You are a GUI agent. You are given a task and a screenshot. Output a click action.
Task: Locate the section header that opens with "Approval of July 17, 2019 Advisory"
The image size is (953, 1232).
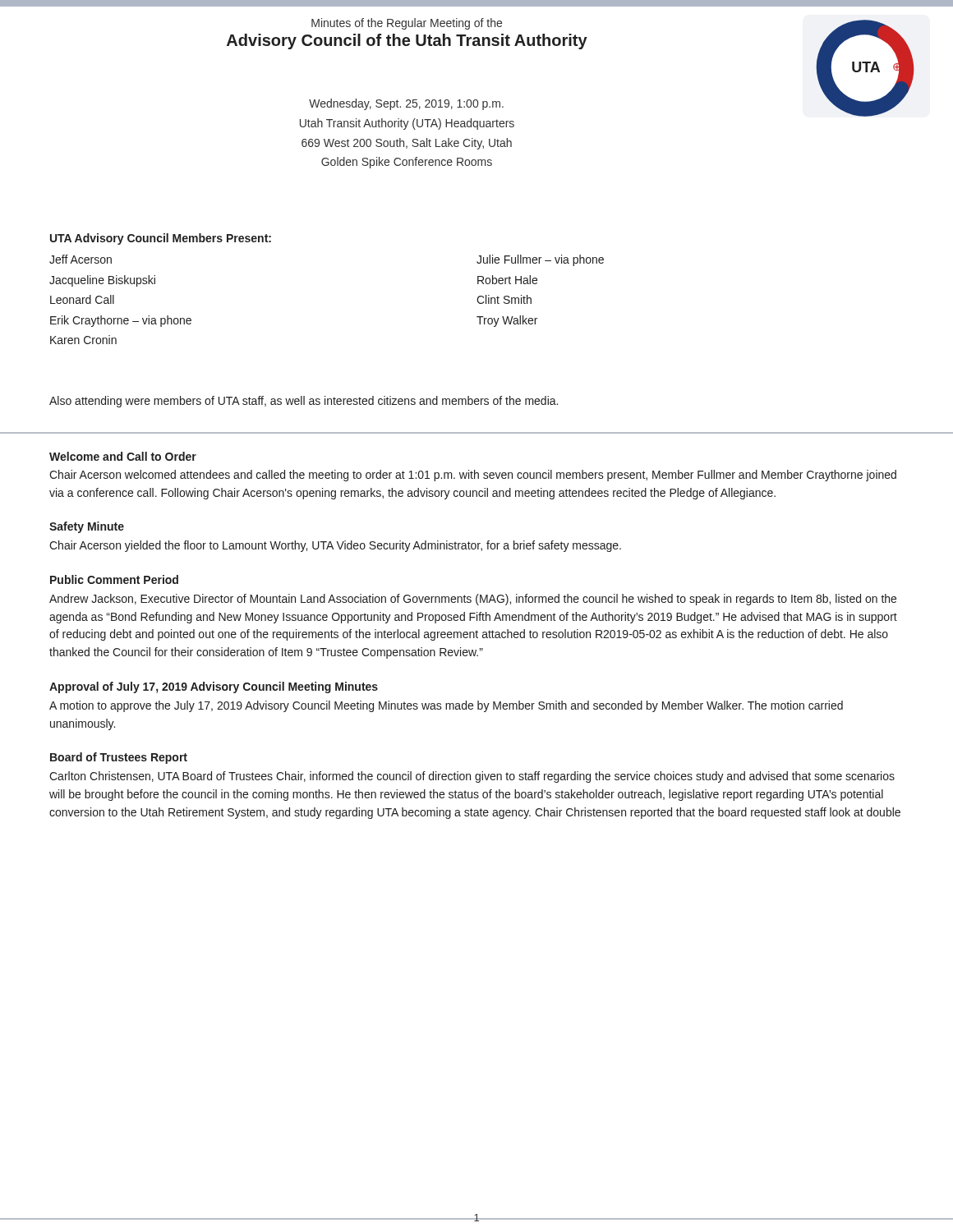click(214, 687)
